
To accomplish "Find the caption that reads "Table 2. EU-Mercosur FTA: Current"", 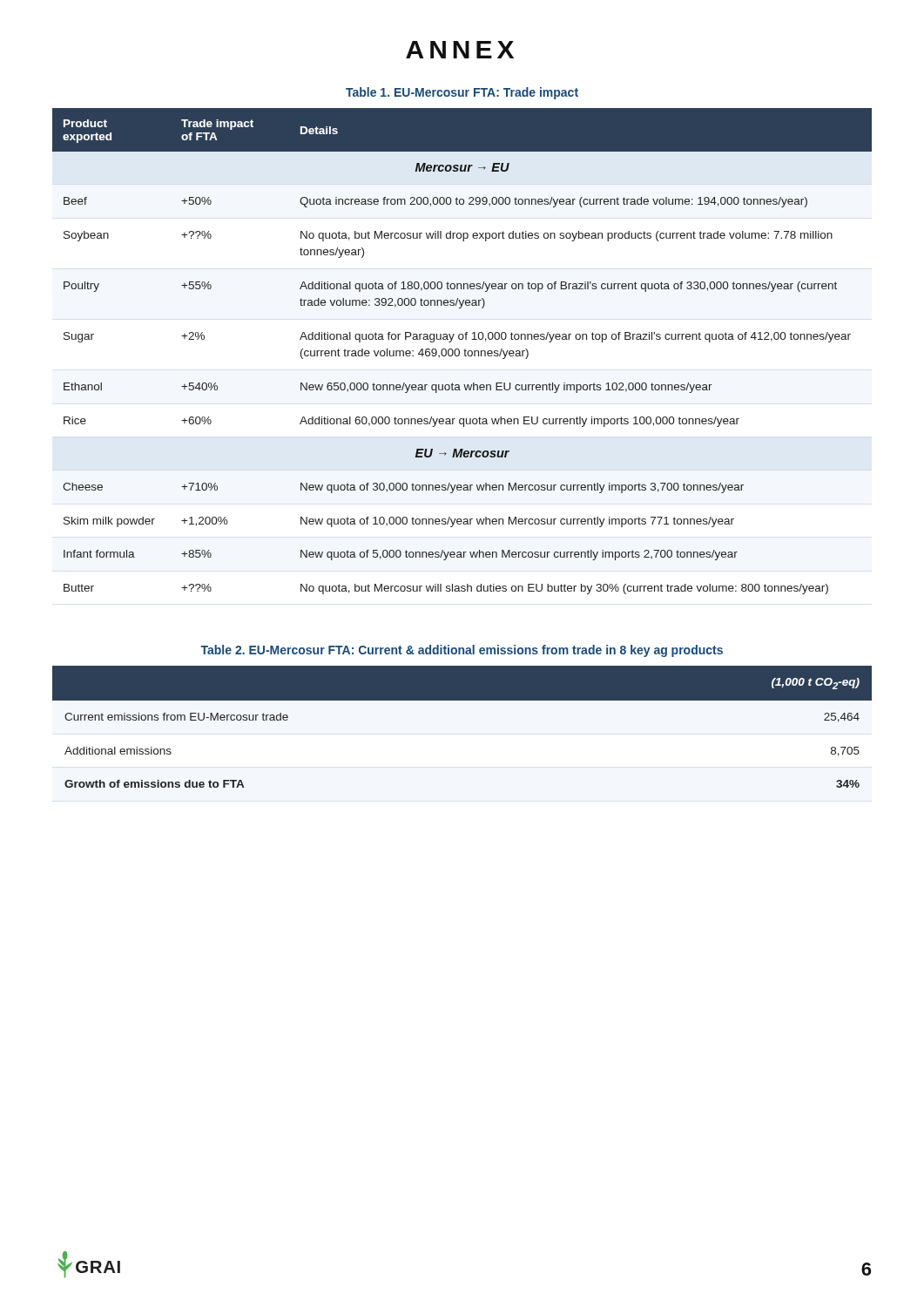I will [x=462, y=650].
